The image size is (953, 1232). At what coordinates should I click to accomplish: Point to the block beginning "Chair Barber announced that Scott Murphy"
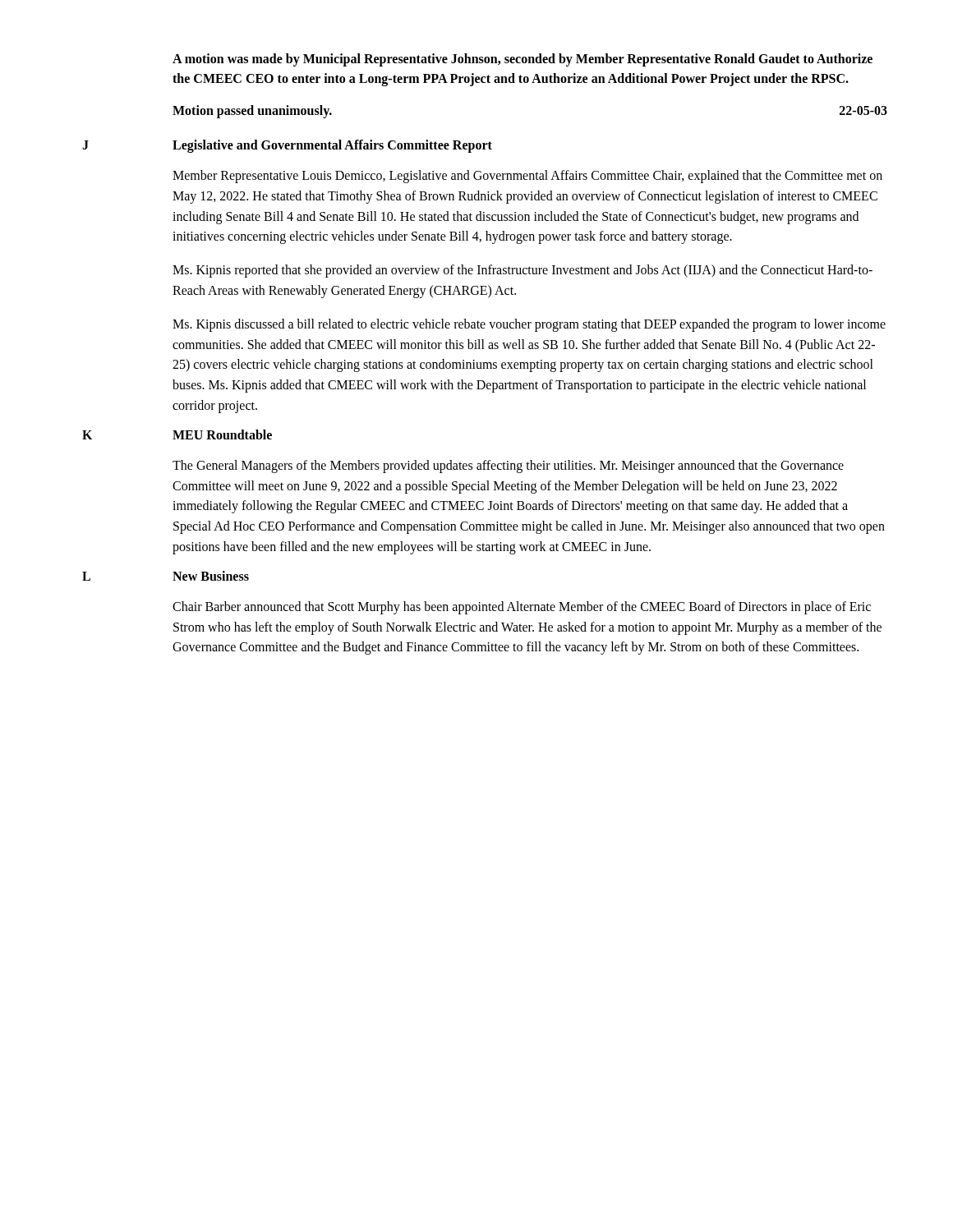530,627
